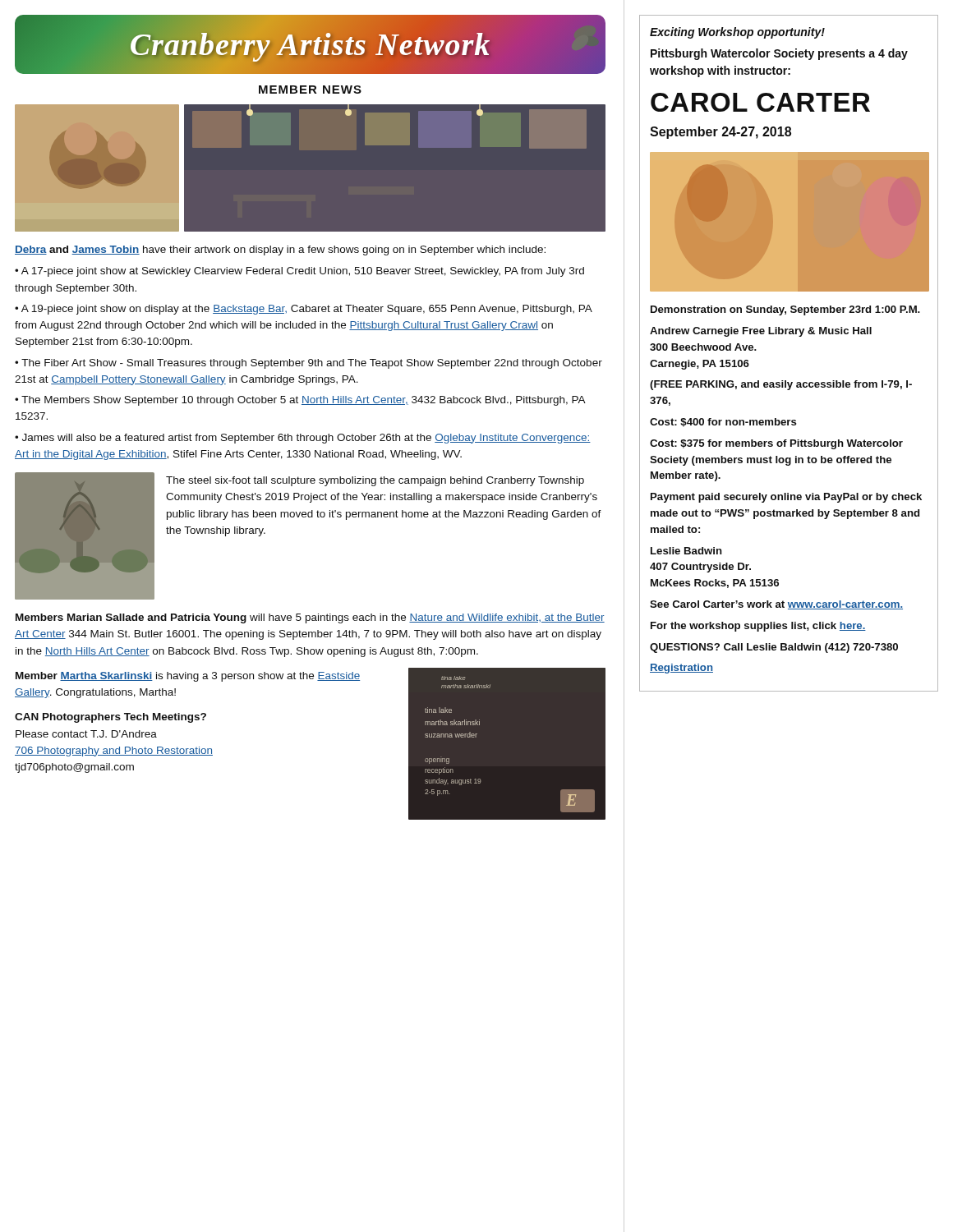The height and width of the screenshot is (1232, 953).
Task: Click the passage that begins "Cost: $375 for members of Pittsburgh Watercolor"
Action: point(776,459)
